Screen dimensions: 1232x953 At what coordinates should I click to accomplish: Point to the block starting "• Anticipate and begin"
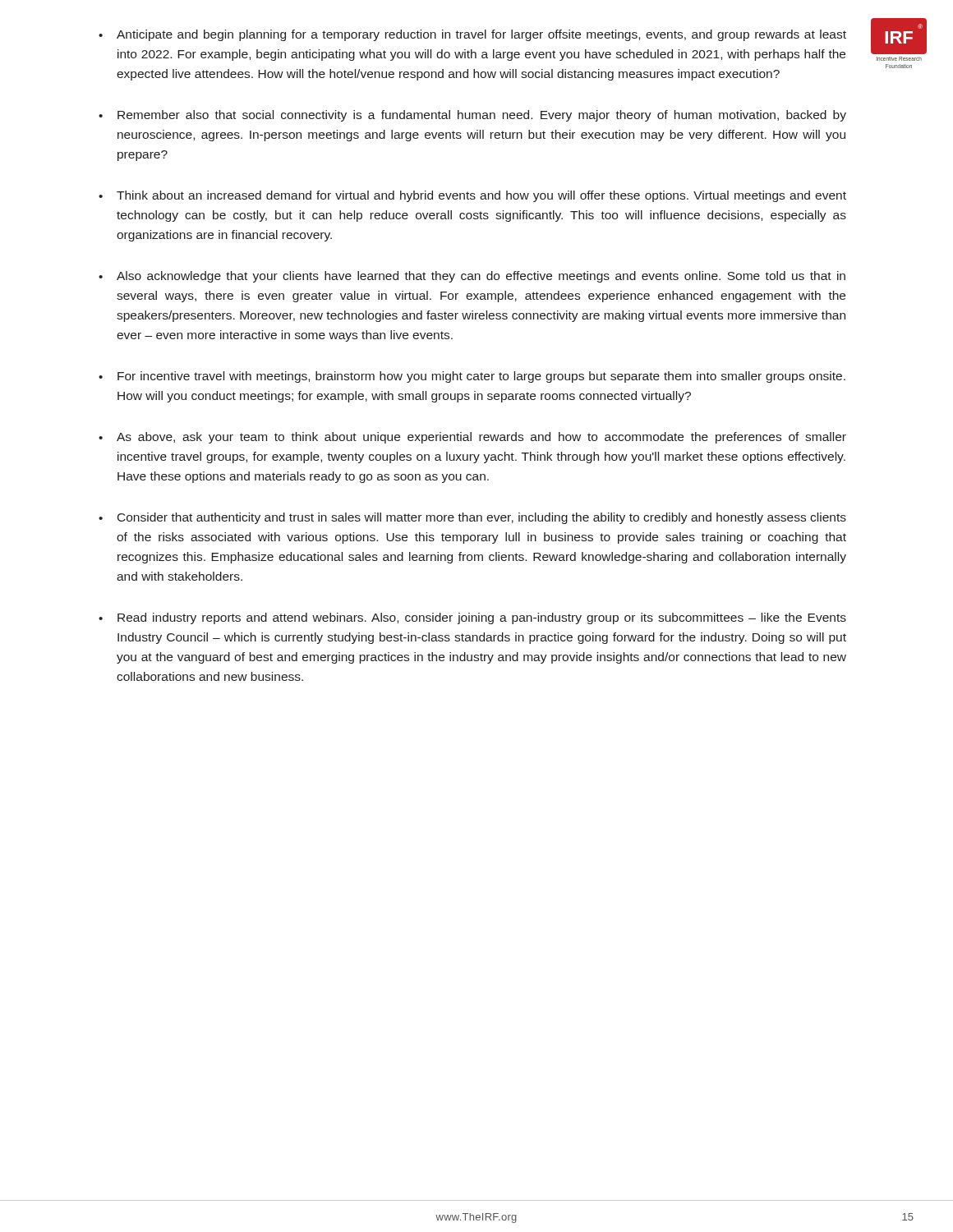pos(472,54)
